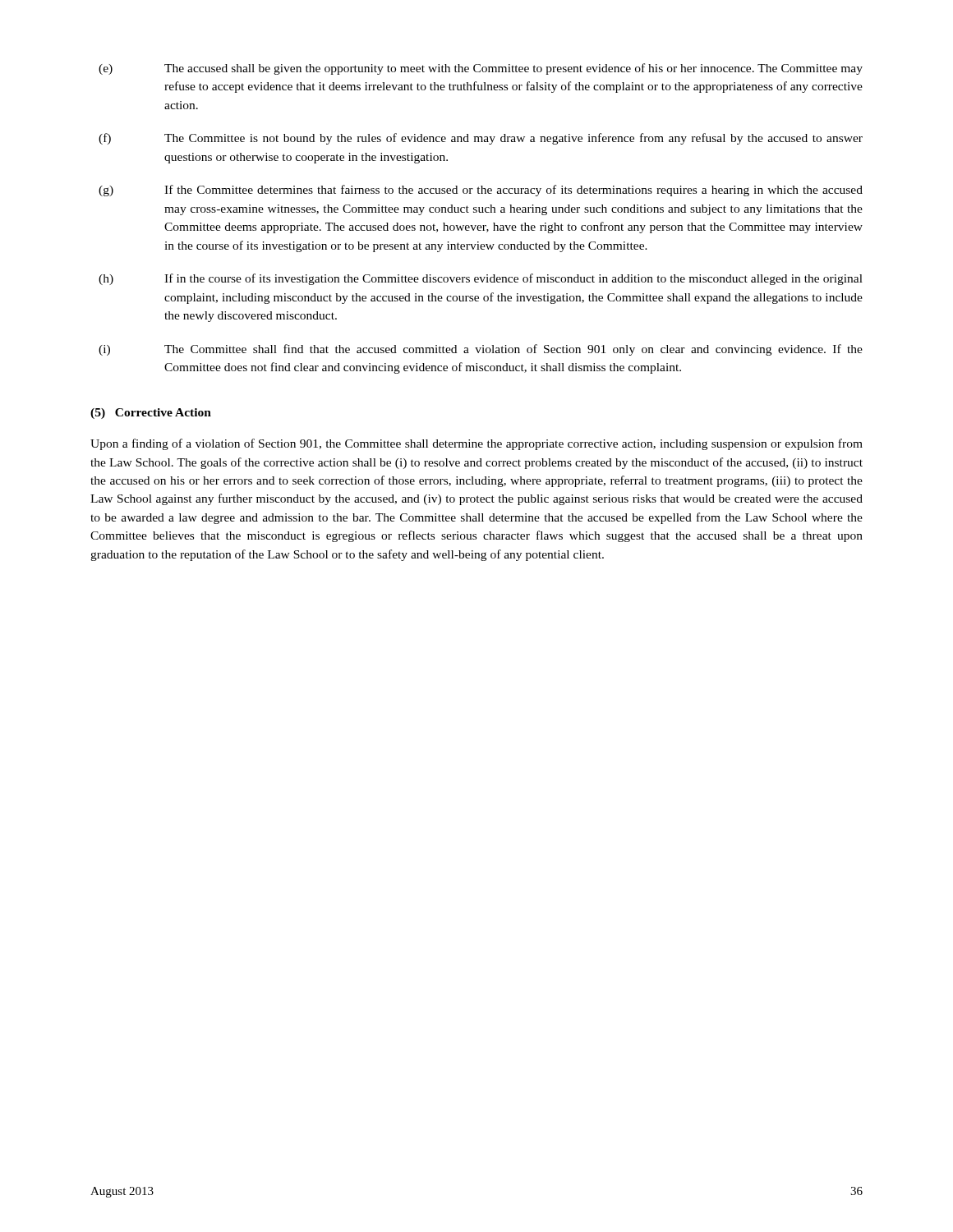953x1232 pixels.
Task: Navigate to the text starting "(h) If in the course of its investigation"
Action: 476,297
